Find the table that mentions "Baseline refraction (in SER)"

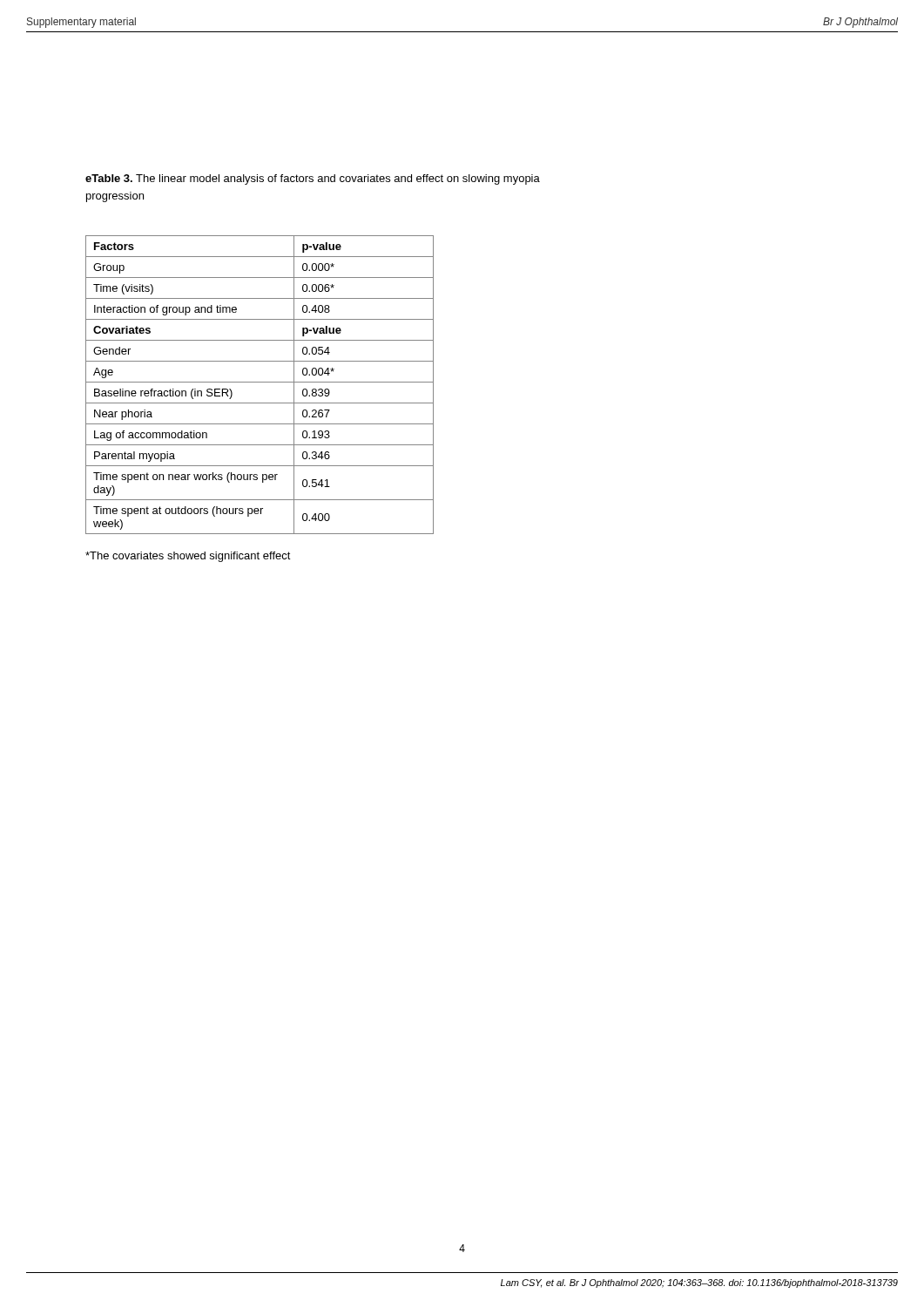coord(260,385)
